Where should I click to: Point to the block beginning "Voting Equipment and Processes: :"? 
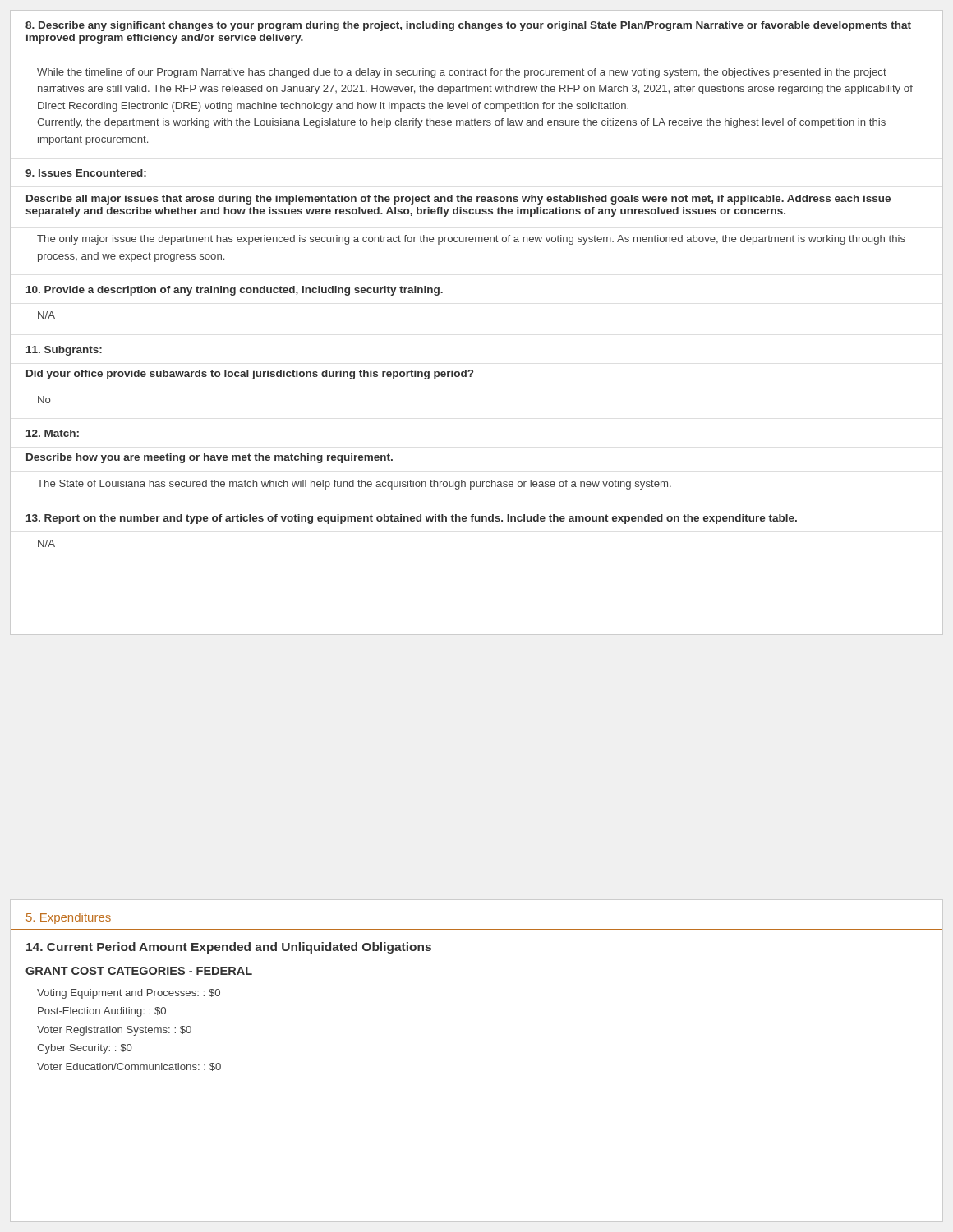129,993
